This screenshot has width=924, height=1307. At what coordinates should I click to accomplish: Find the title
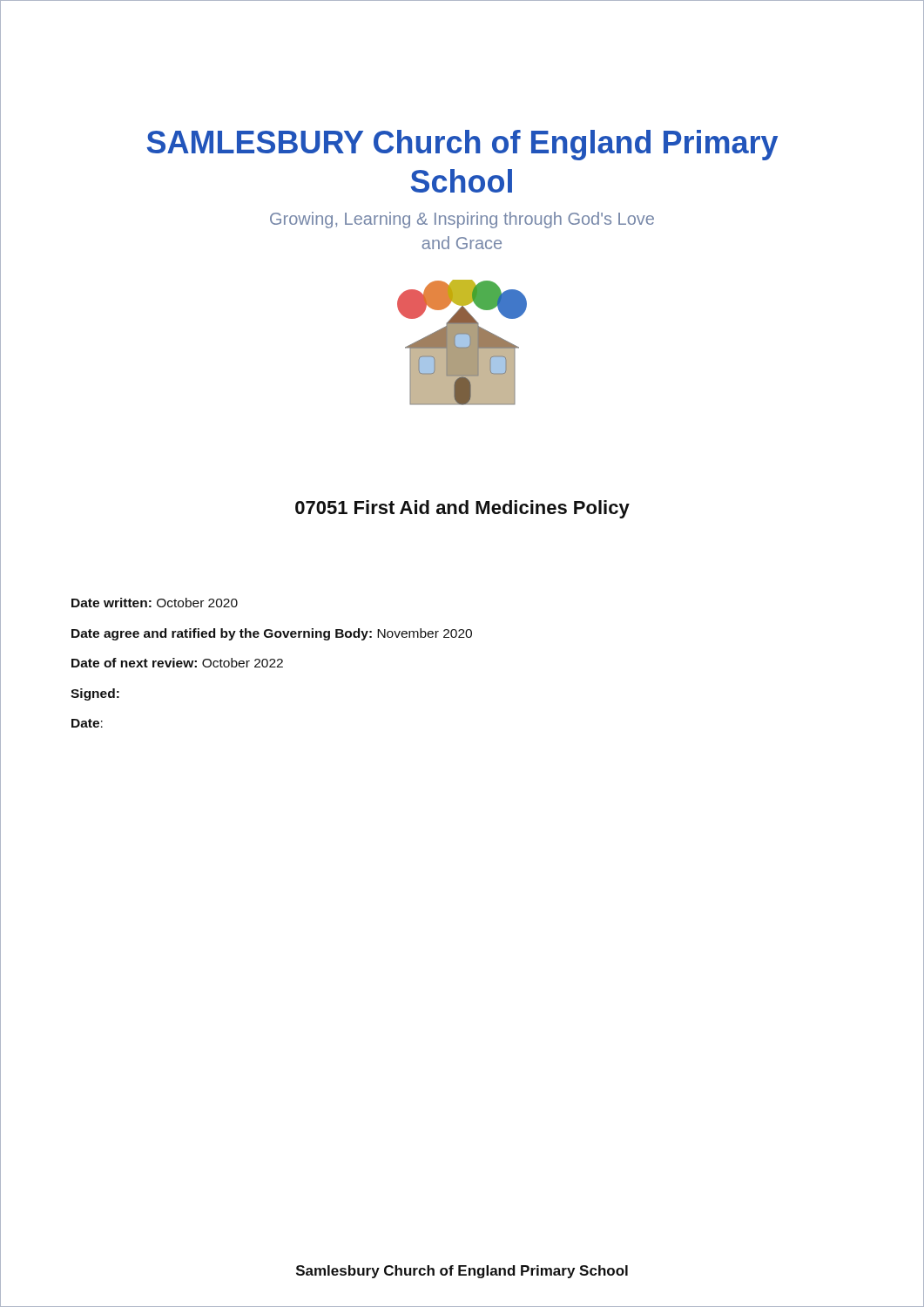(462, 189)
